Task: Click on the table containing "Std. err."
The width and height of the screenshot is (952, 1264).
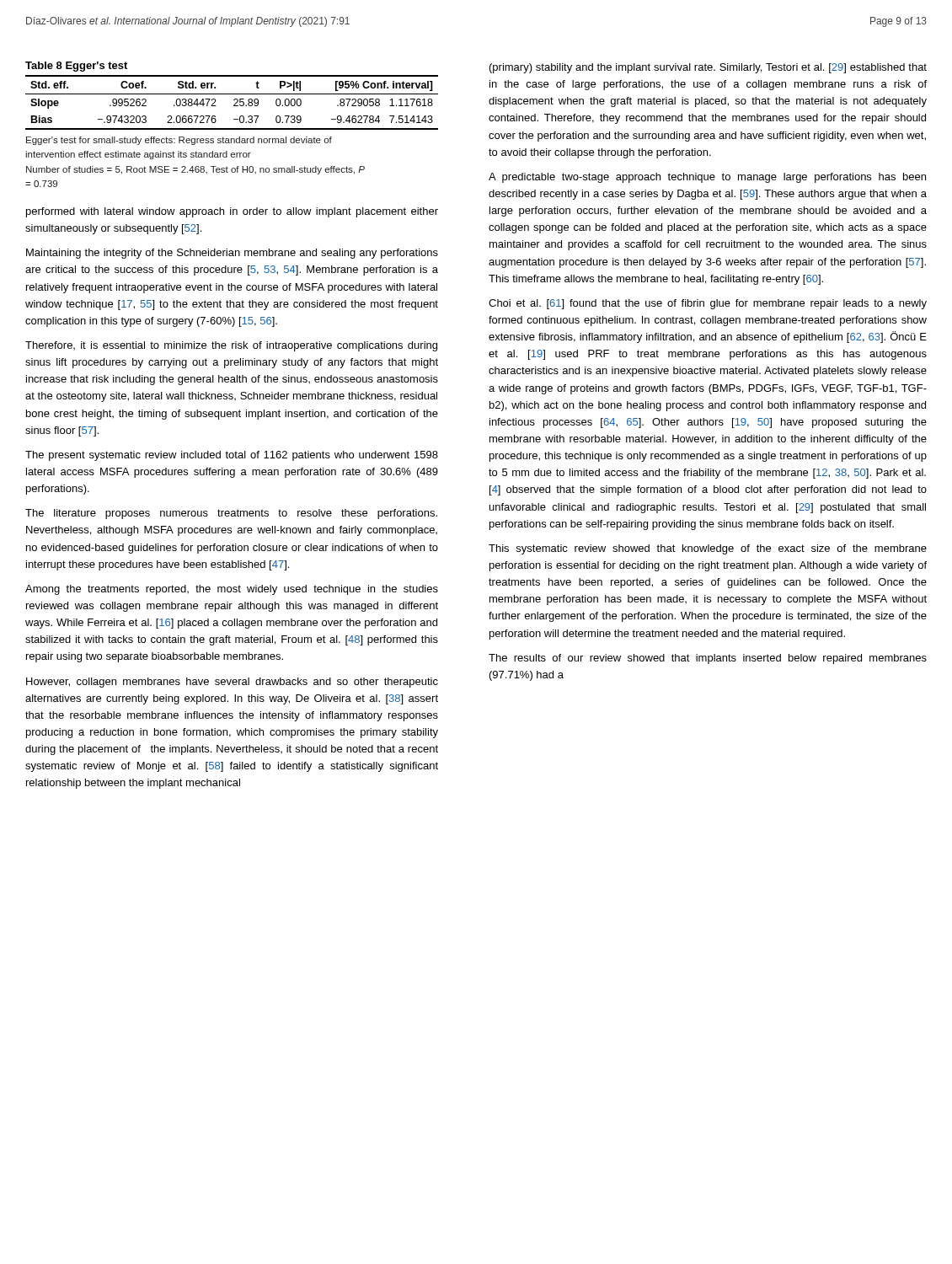Action: 232,125
